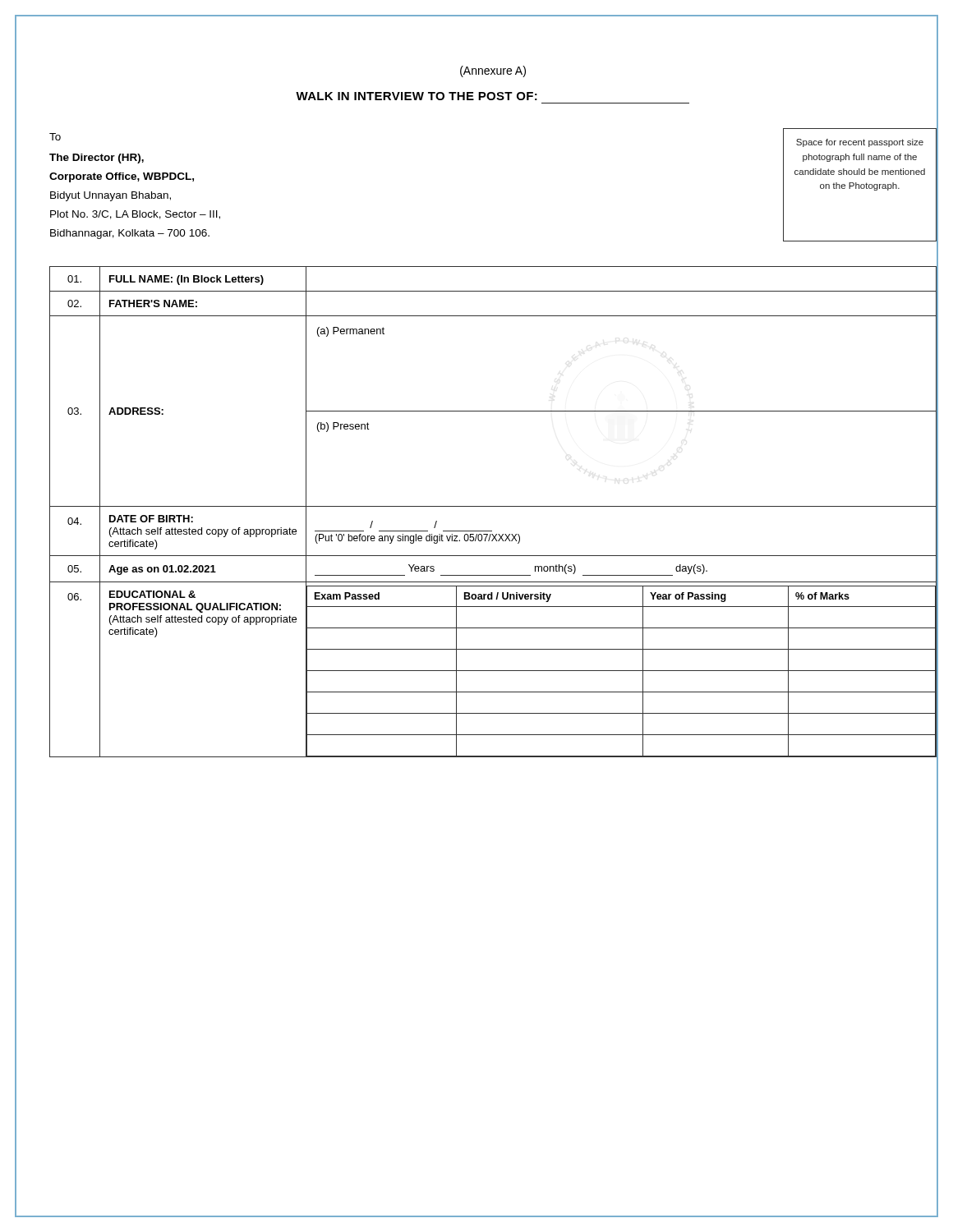This screenshot has height=1232, width=953.
Task: Navigate to the text block starting "(Annexure A)"
Action: click(x=493, y=71)
